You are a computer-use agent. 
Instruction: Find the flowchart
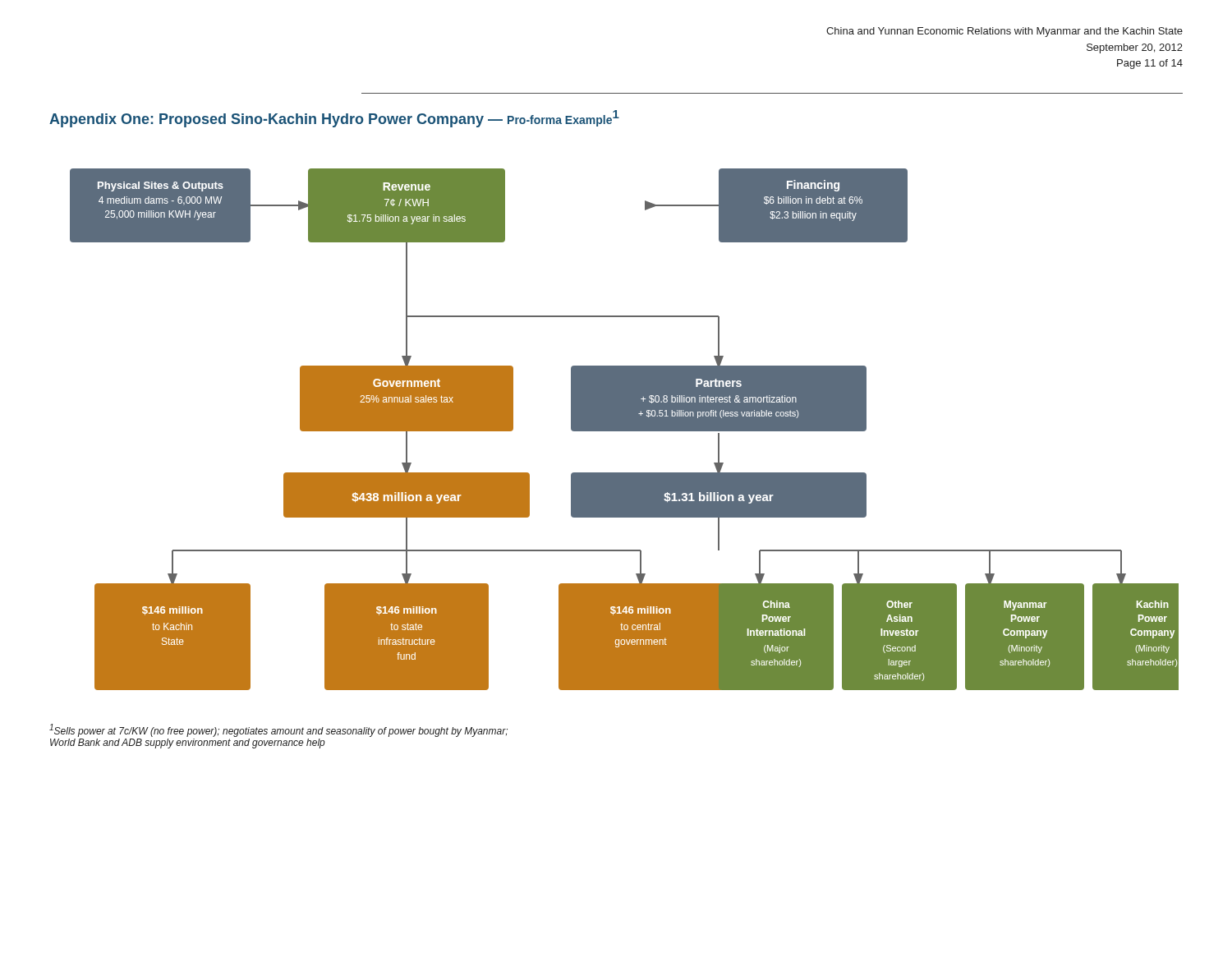pyautogui.click(x=612, y=431)
